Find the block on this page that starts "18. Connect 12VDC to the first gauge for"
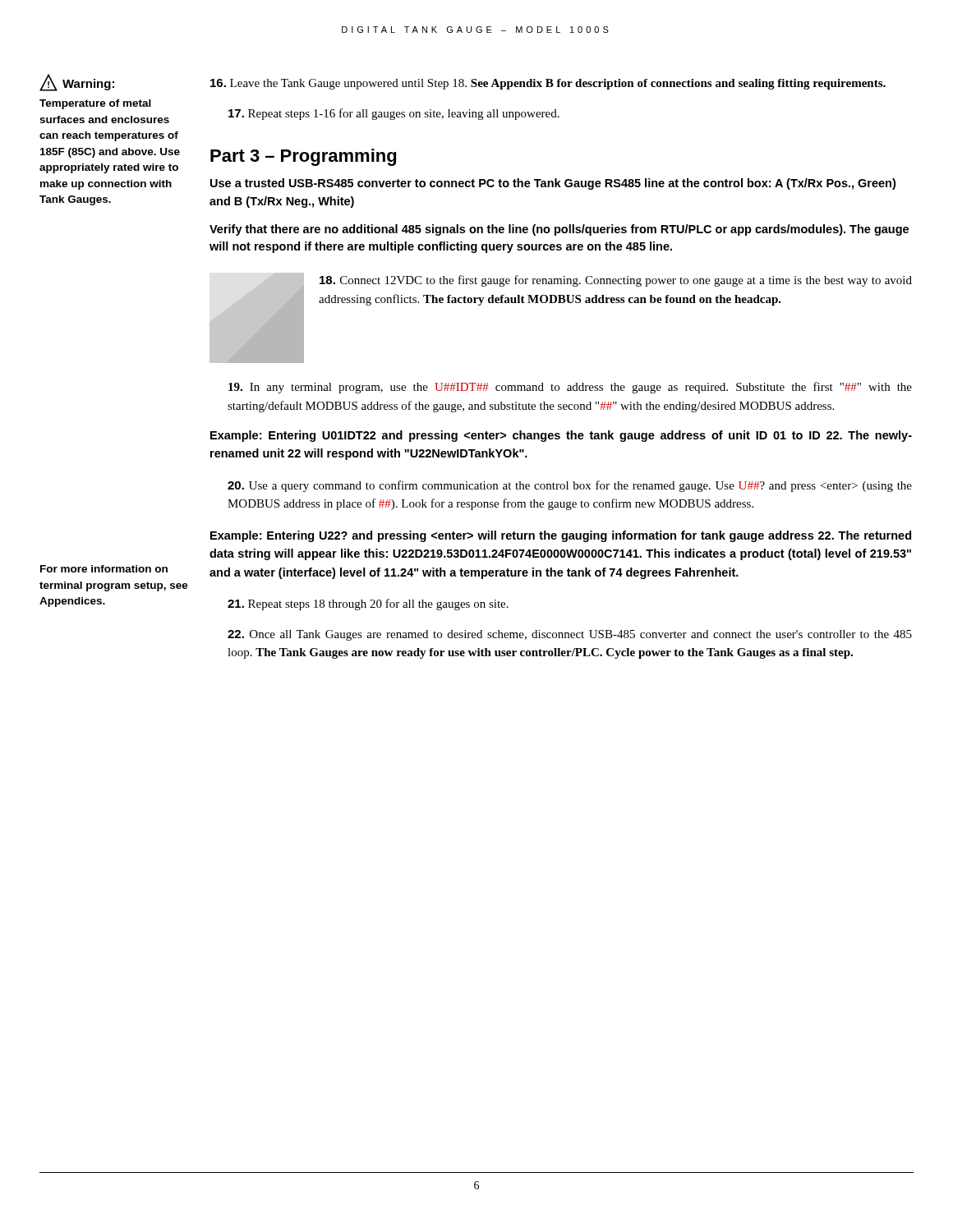 561,319
